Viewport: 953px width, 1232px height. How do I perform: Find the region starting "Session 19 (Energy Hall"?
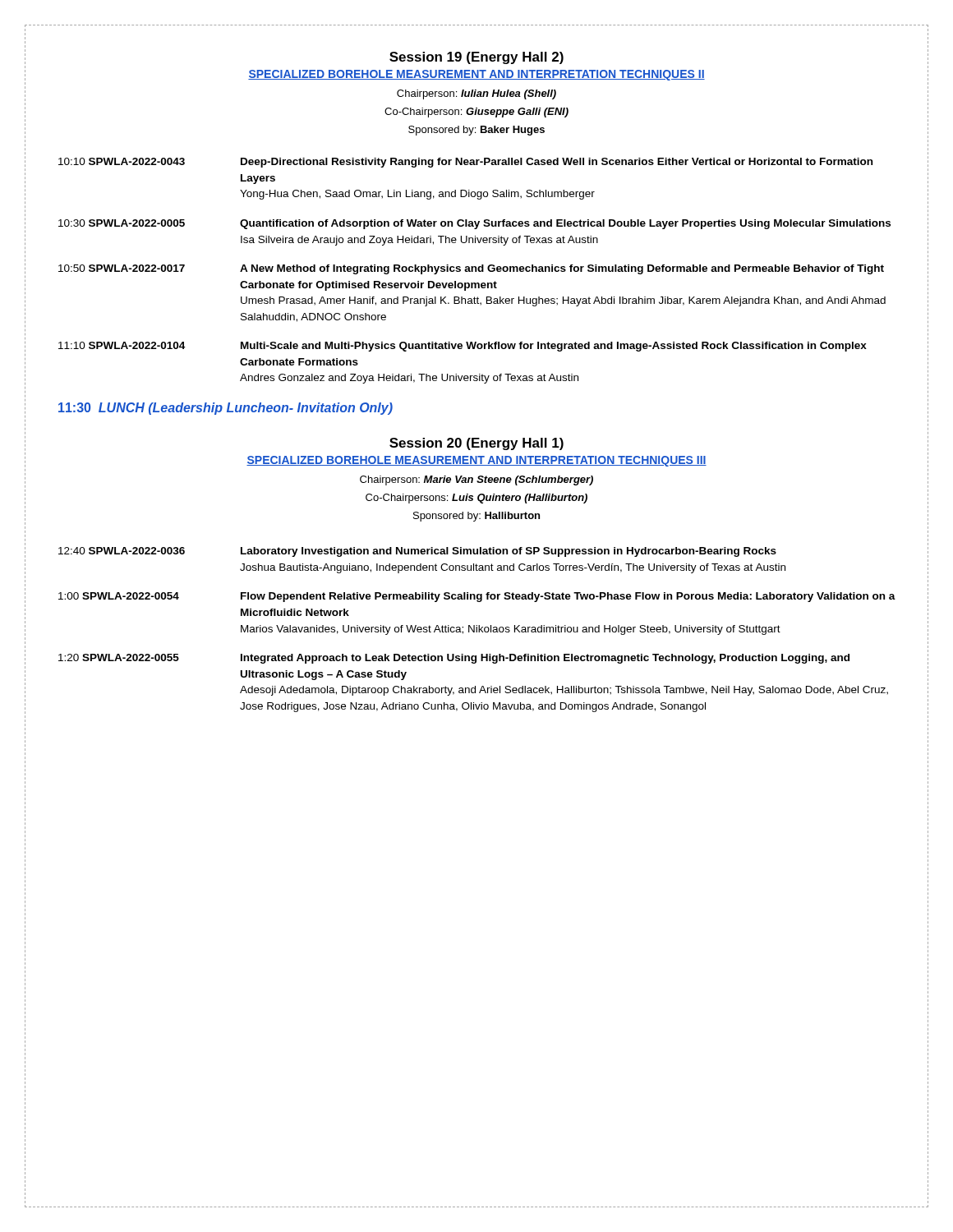coord(476,57)
